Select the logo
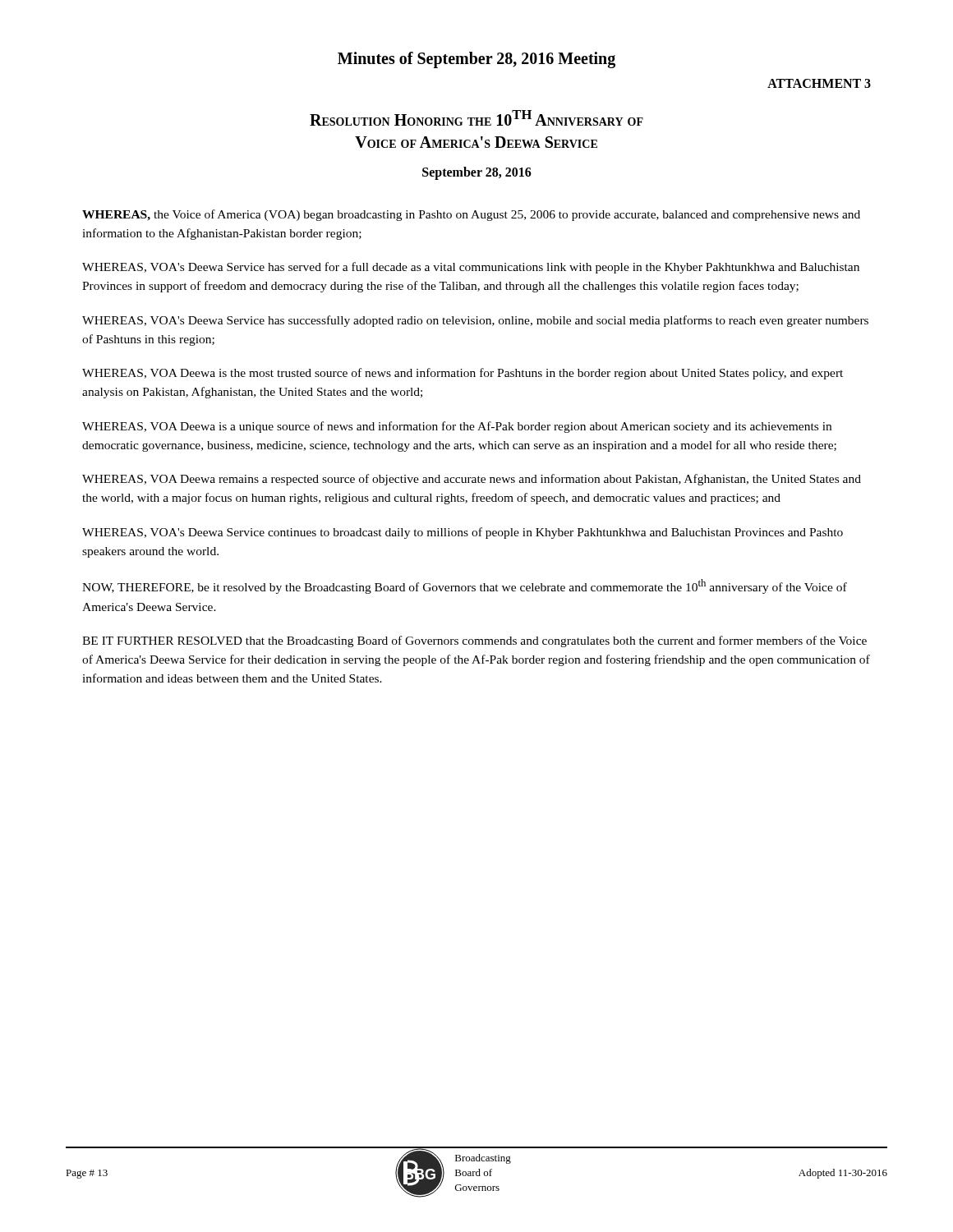Image resolution: width=953 pixels, height=1232 pixels. pyautogui.click(x=453, y=1173)
